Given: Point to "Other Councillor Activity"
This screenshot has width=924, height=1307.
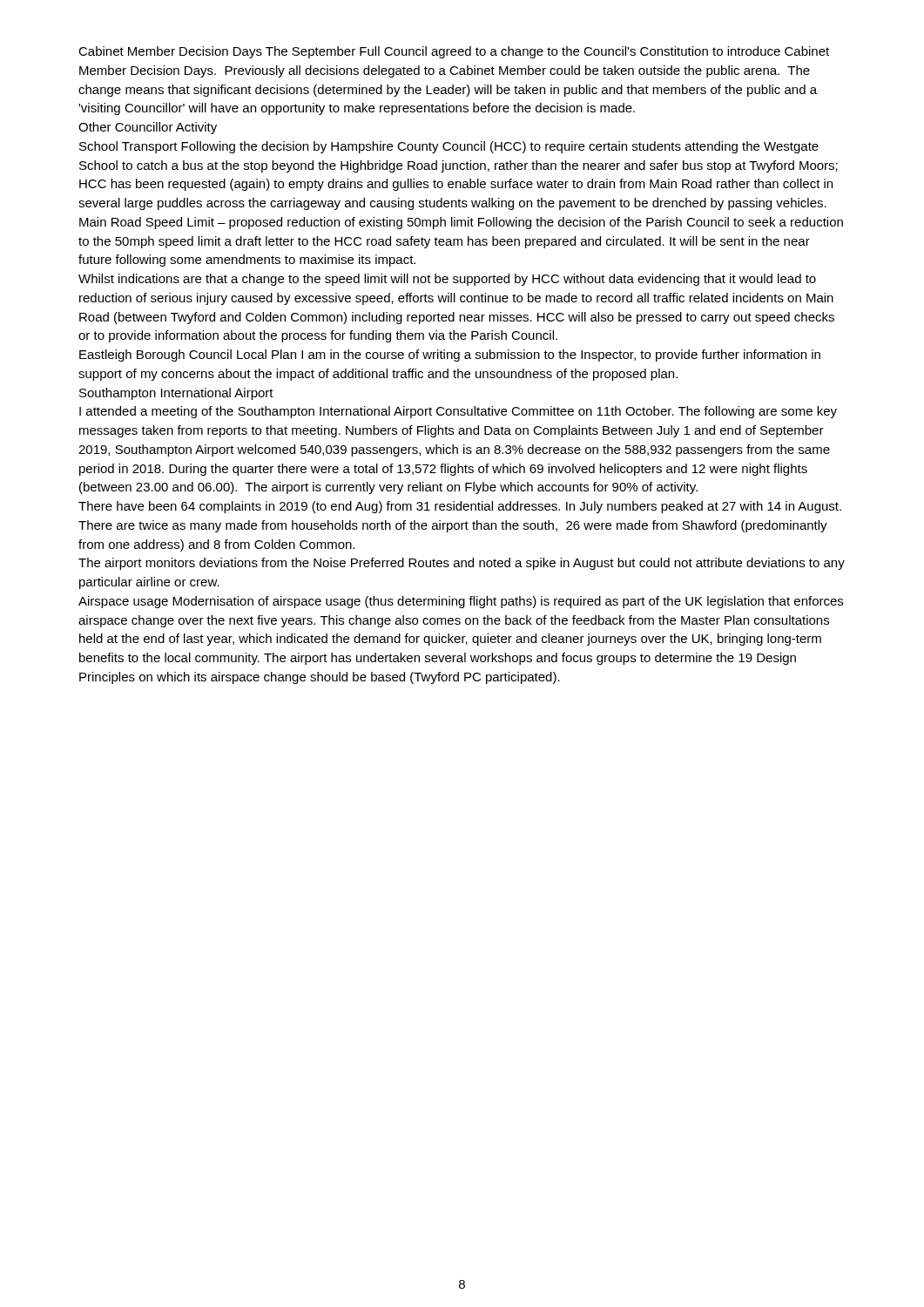Looking at the screenshot, I should (148, 127).
